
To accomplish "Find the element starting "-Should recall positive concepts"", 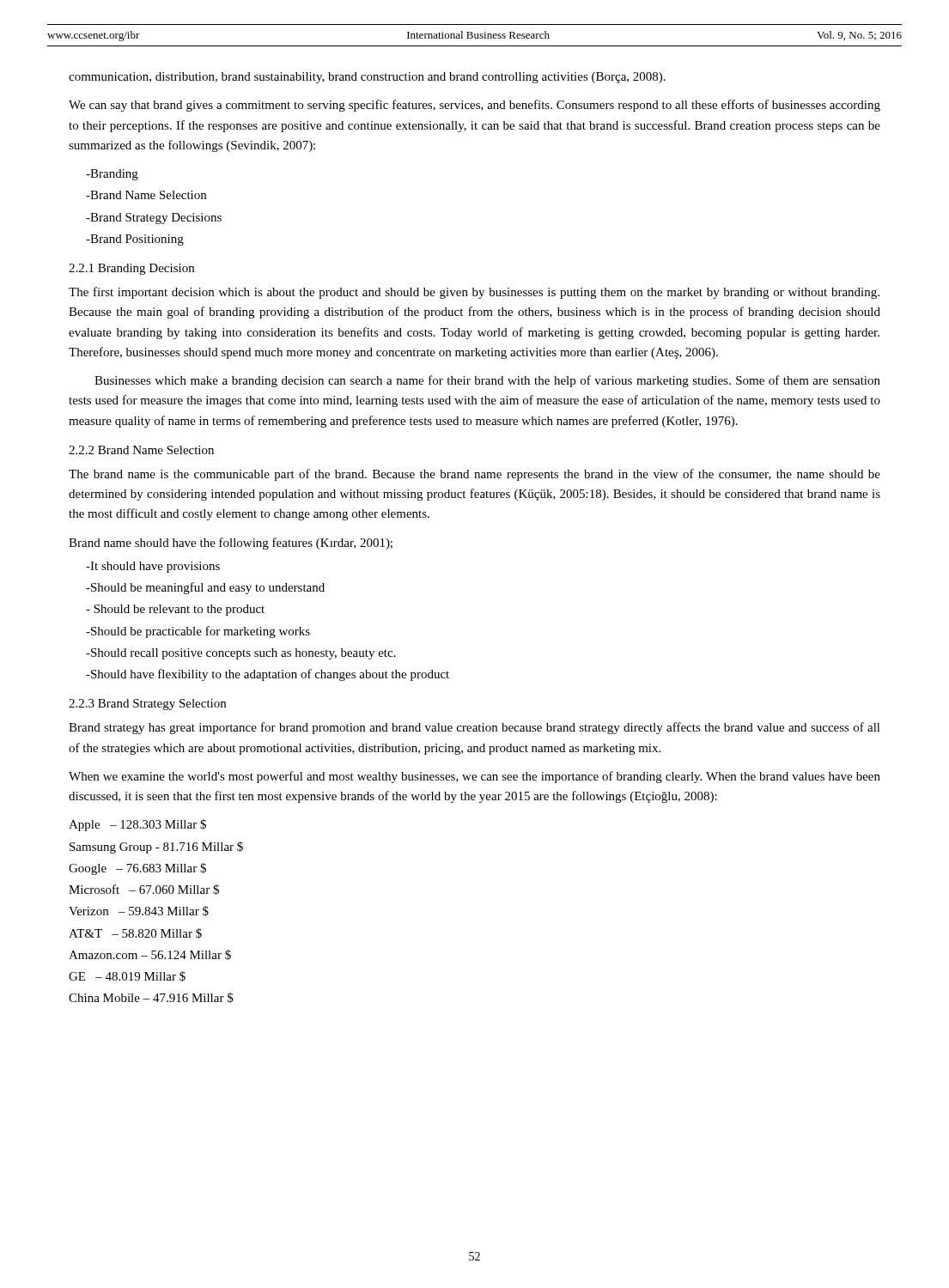I will pos(241,652).
